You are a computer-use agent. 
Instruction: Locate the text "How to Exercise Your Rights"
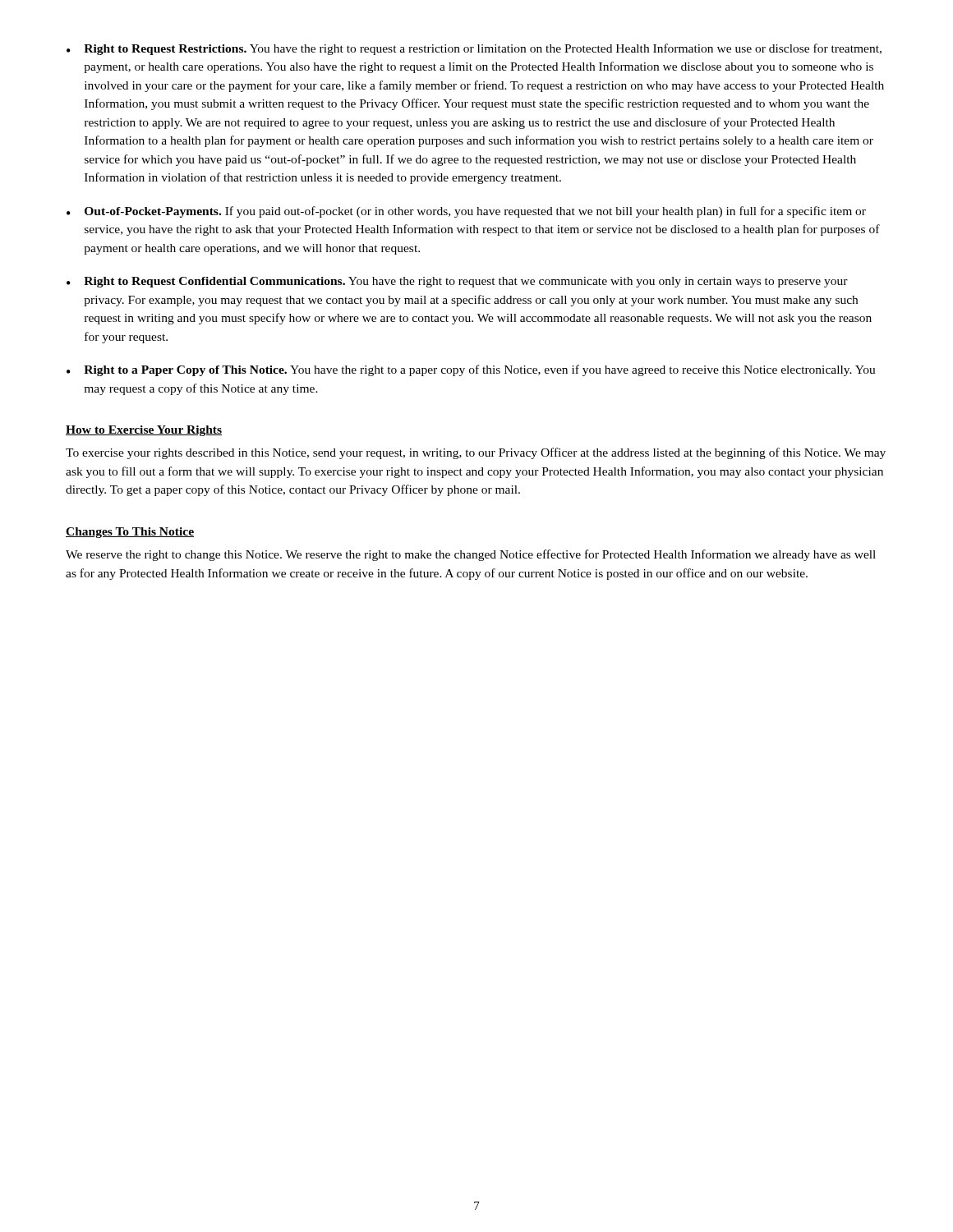144,429
